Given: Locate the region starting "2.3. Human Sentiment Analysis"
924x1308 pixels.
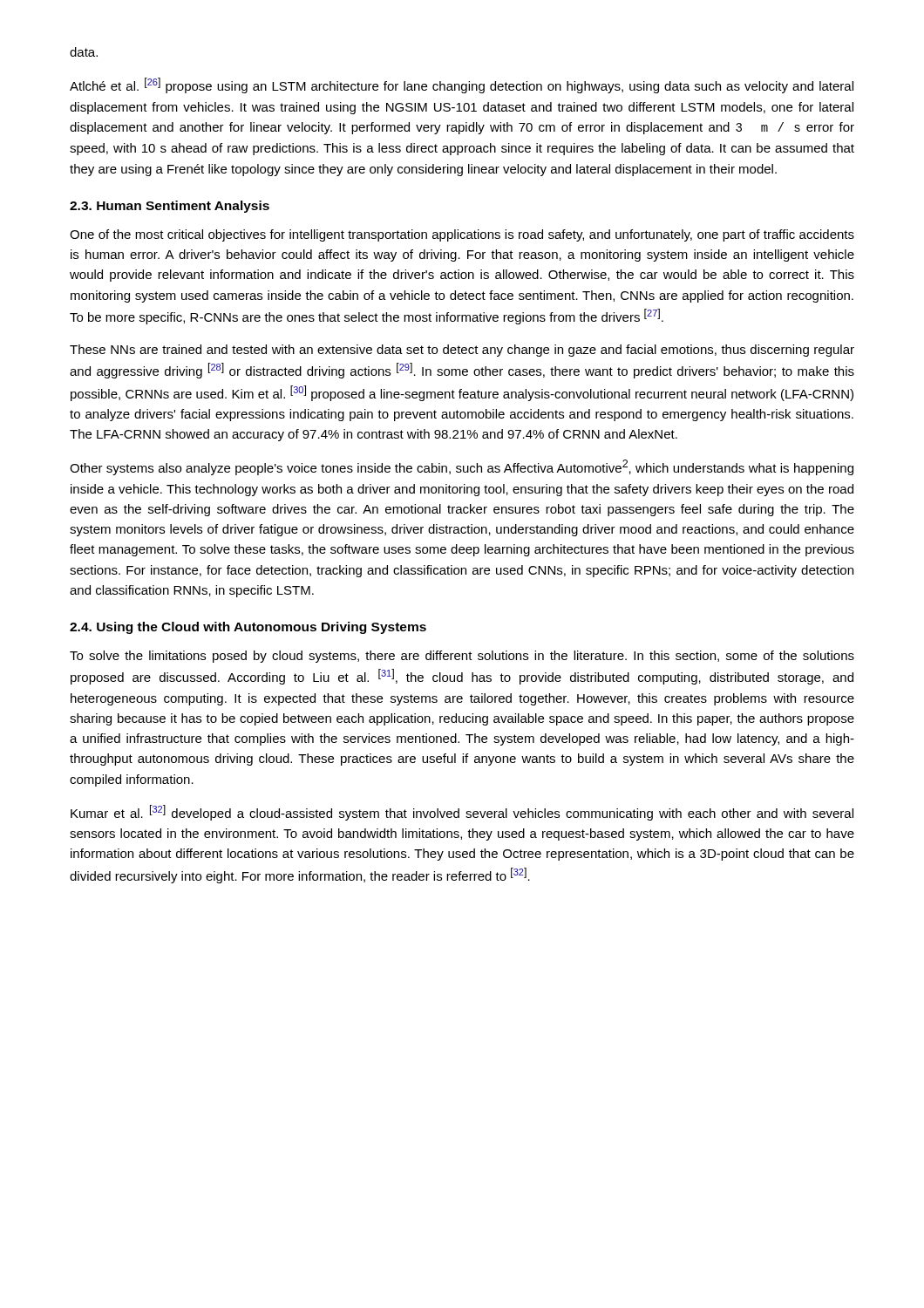Looking at the screenshot, I should [x=170, y=205].
